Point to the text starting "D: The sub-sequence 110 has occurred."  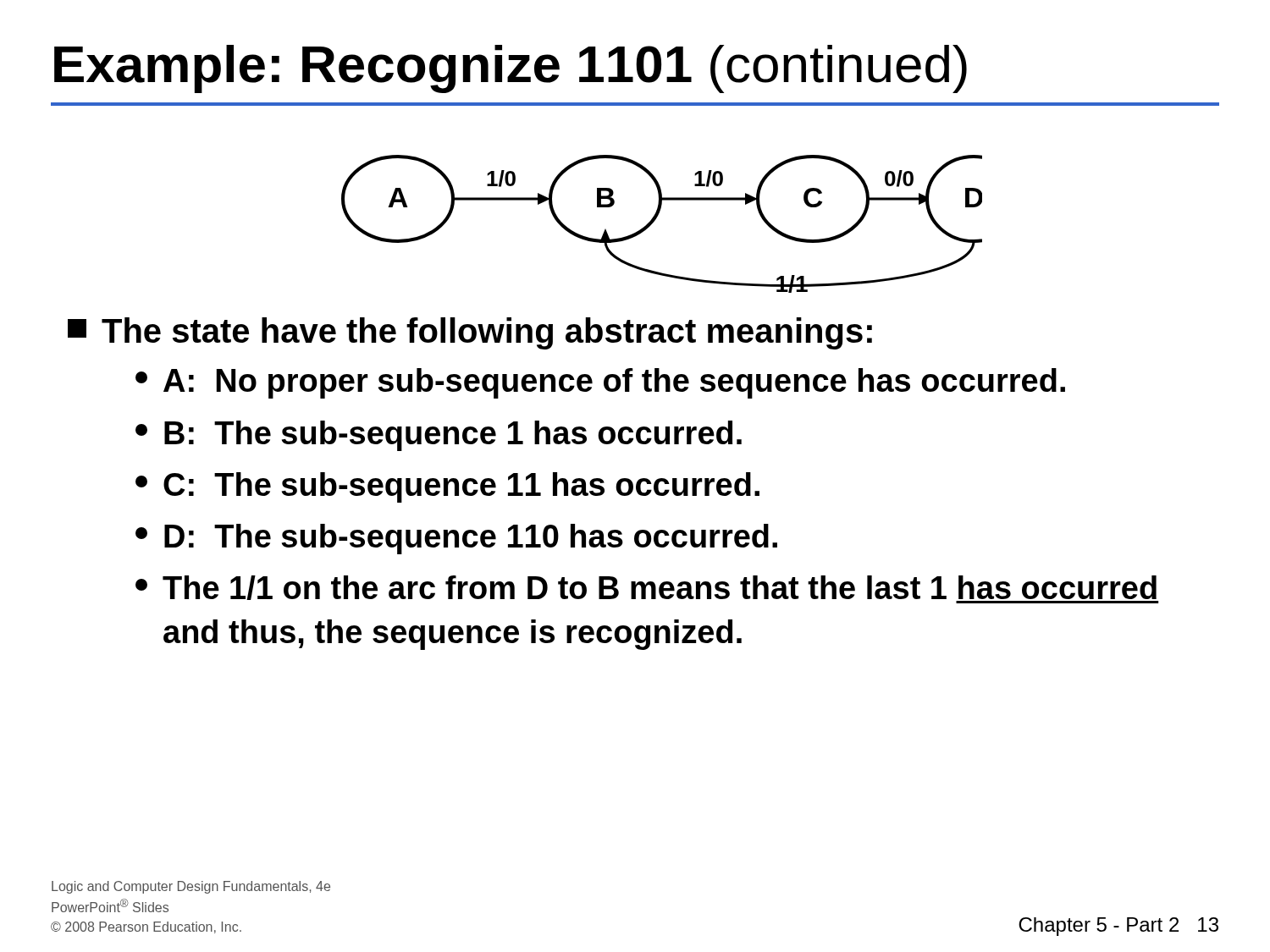pos(457,537)
